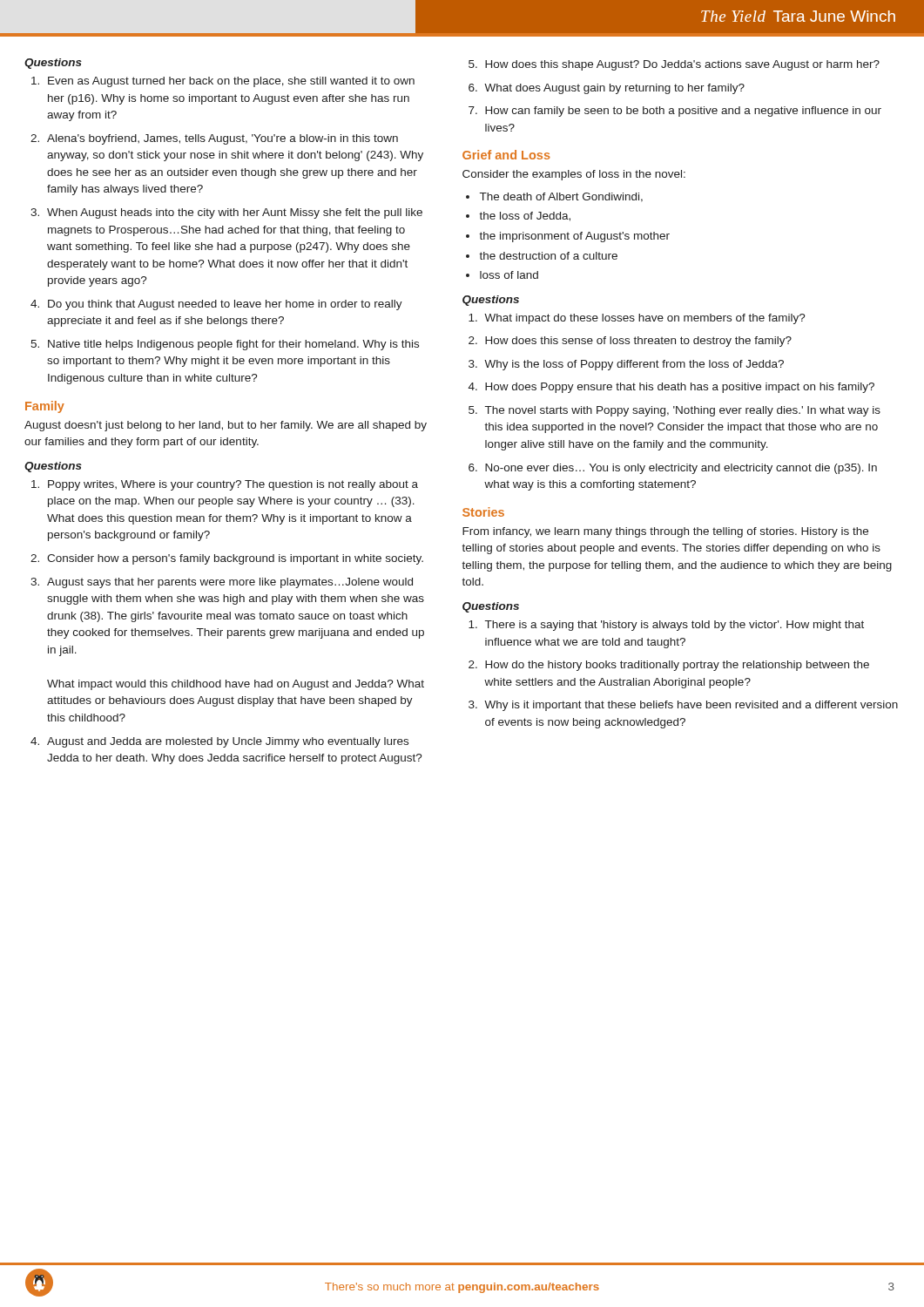Click on the passage starting "loss of land"
Screen dimensions: 1307x924
(509, 275)
